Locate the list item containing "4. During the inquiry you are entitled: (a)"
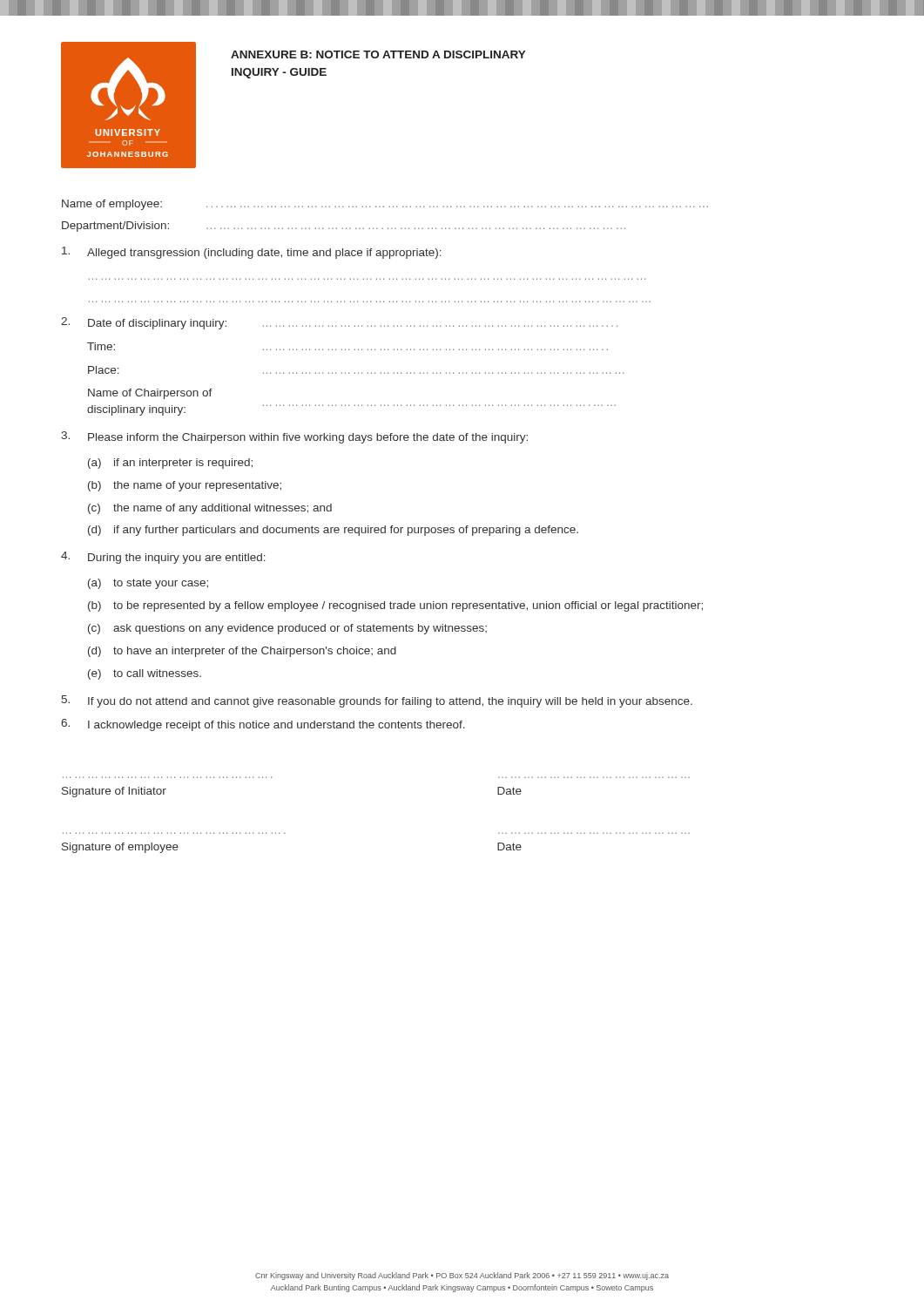 tap(462, 618)
